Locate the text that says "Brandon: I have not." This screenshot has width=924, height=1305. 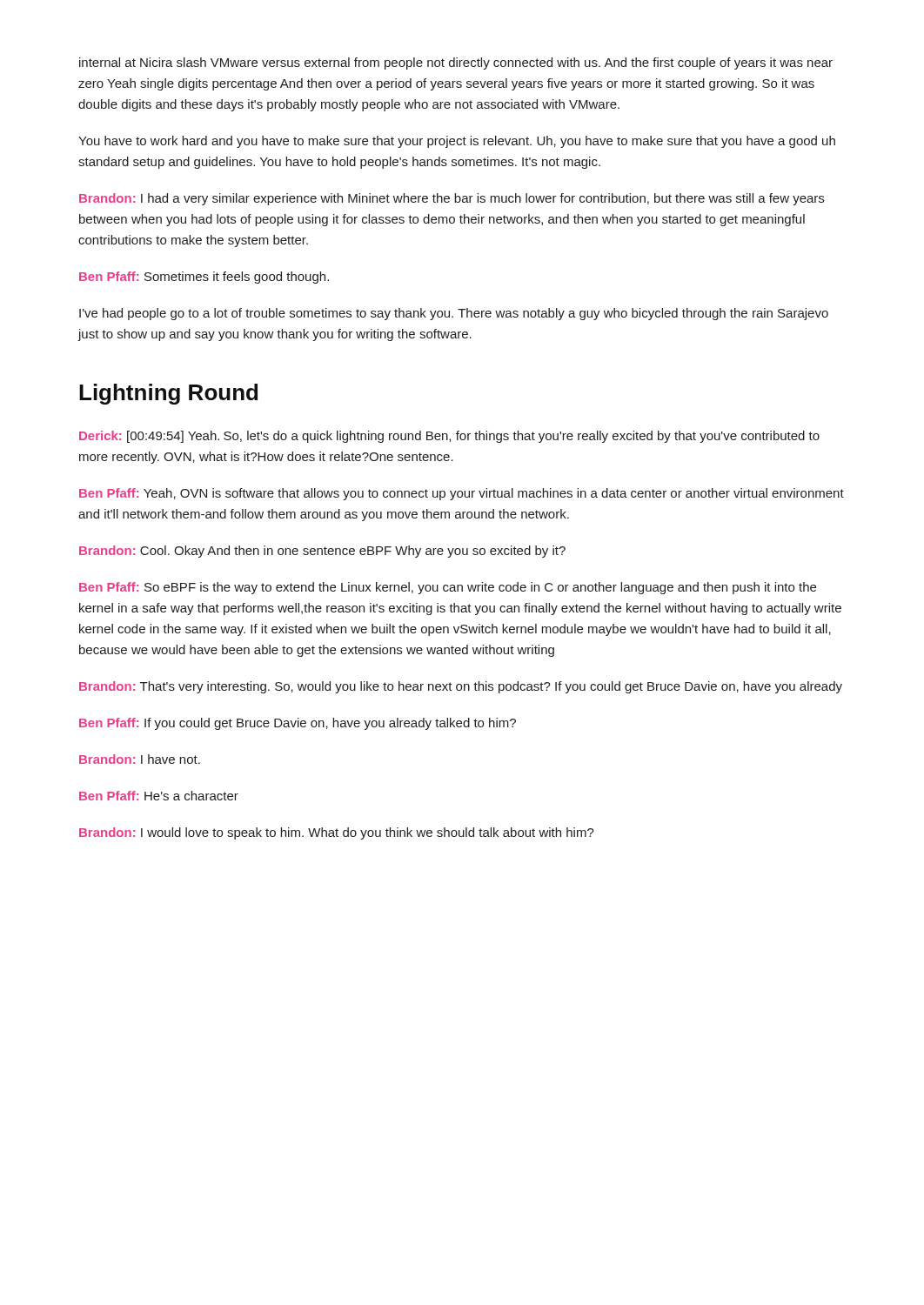140,759
